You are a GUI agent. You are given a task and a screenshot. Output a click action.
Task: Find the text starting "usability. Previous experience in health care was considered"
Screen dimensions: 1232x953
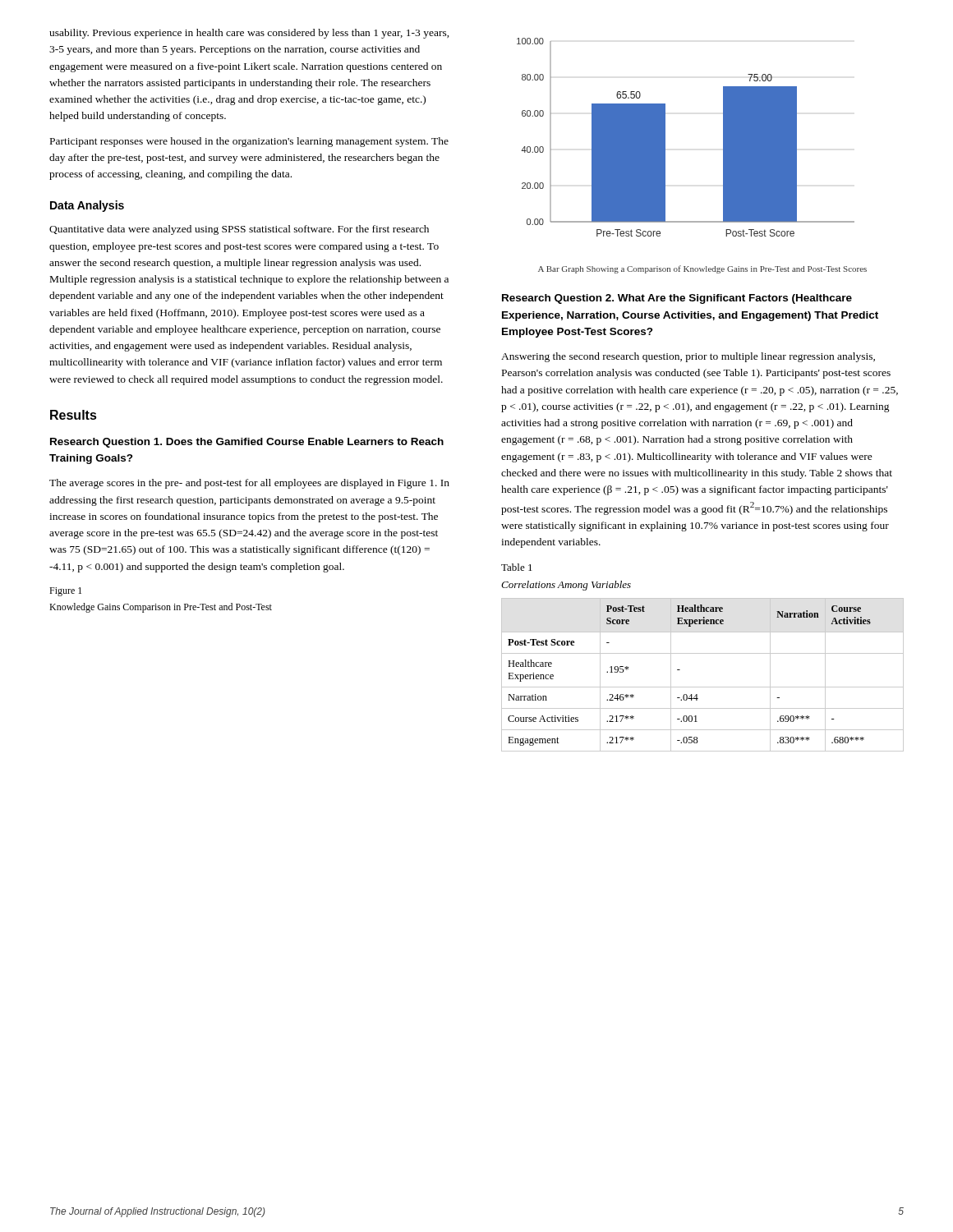(x=251, y=75)
